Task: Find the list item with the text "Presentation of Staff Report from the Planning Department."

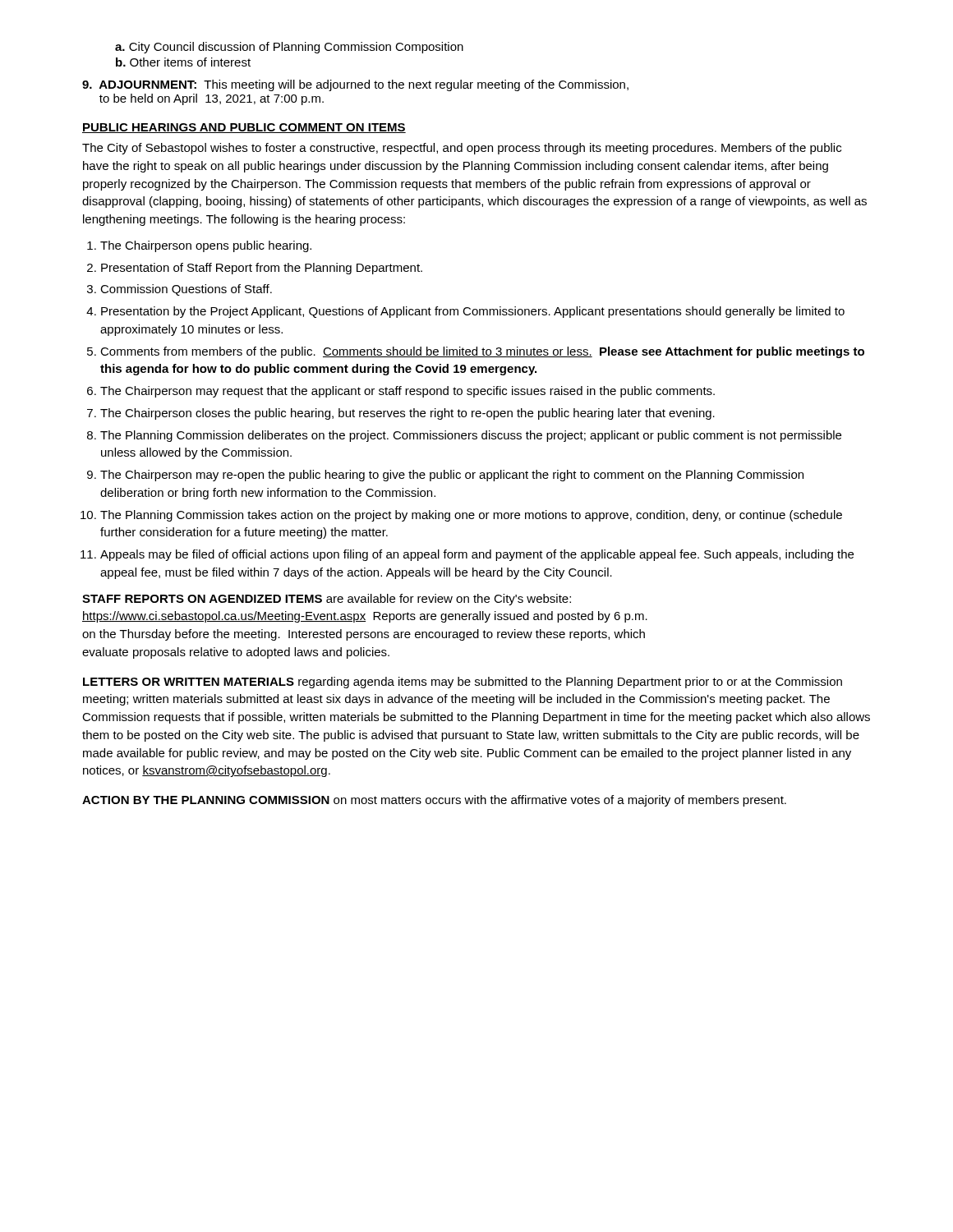Action: [x=262, y=267]
